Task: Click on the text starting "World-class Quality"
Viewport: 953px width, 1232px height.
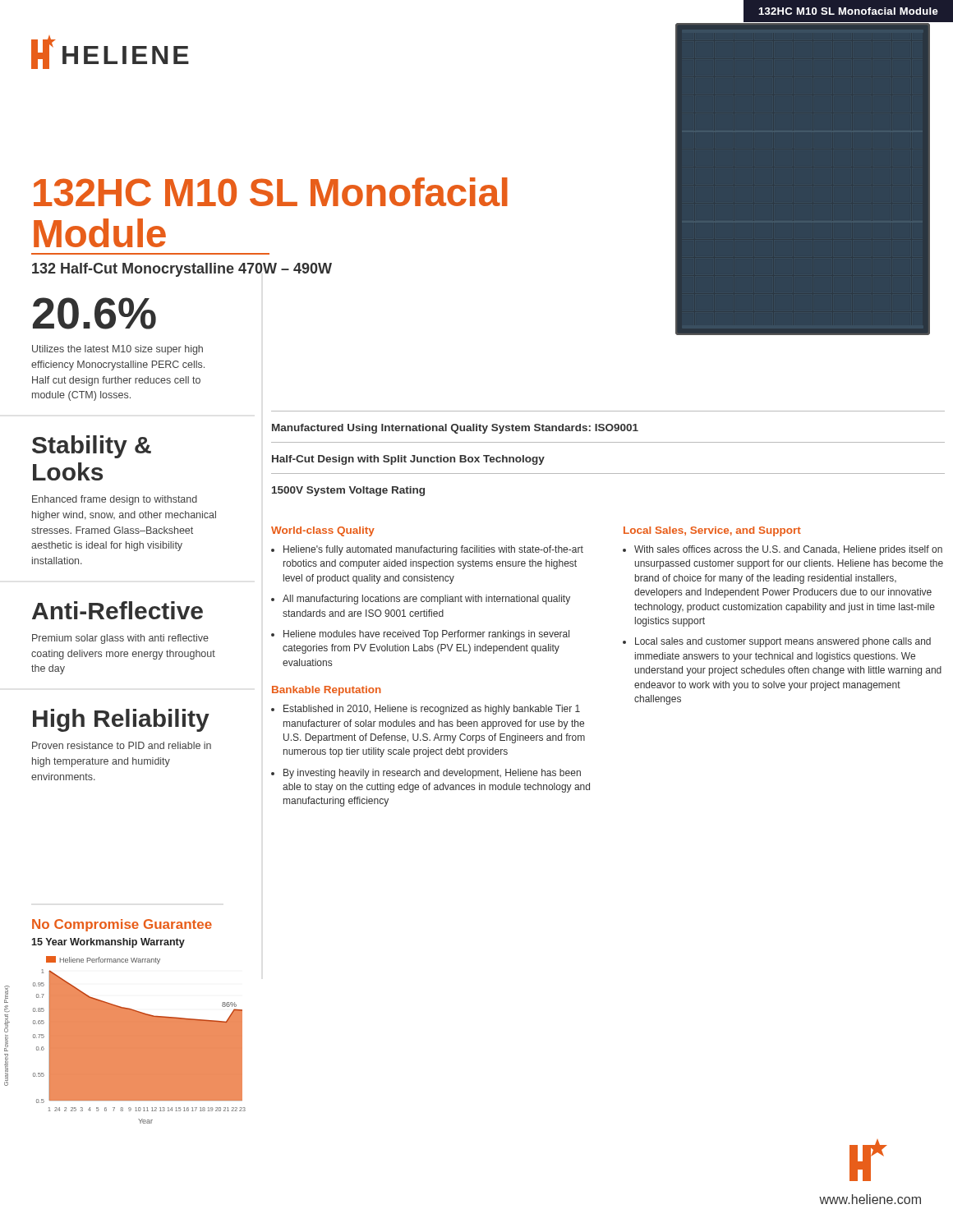Action: pos(323,530)
